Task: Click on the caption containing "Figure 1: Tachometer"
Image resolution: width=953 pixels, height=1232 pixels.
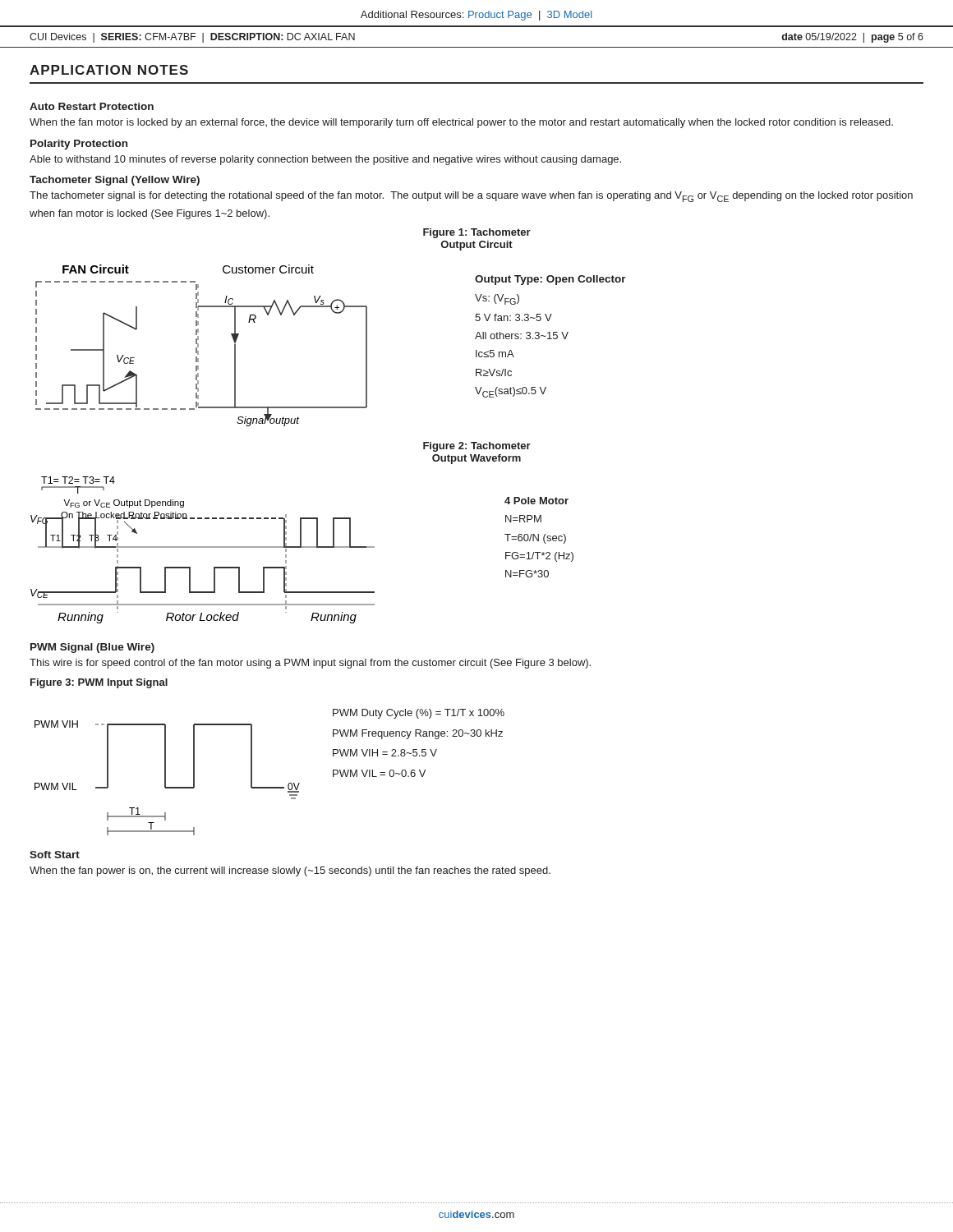Action: click(x=476, y=232)
